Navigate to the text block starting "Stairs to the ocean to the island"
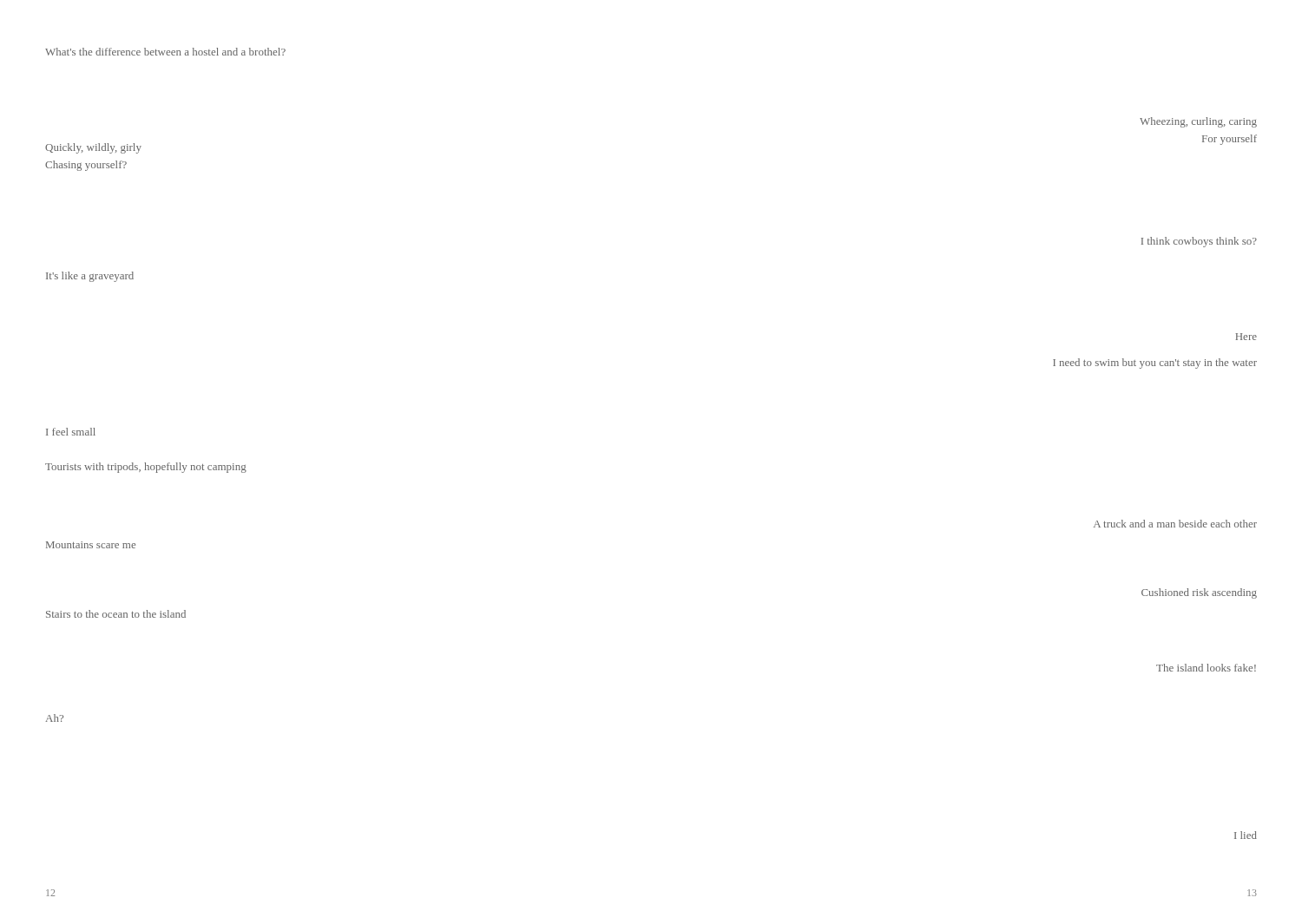Screen dimensions: 924x1302 [x=116, y=614]
